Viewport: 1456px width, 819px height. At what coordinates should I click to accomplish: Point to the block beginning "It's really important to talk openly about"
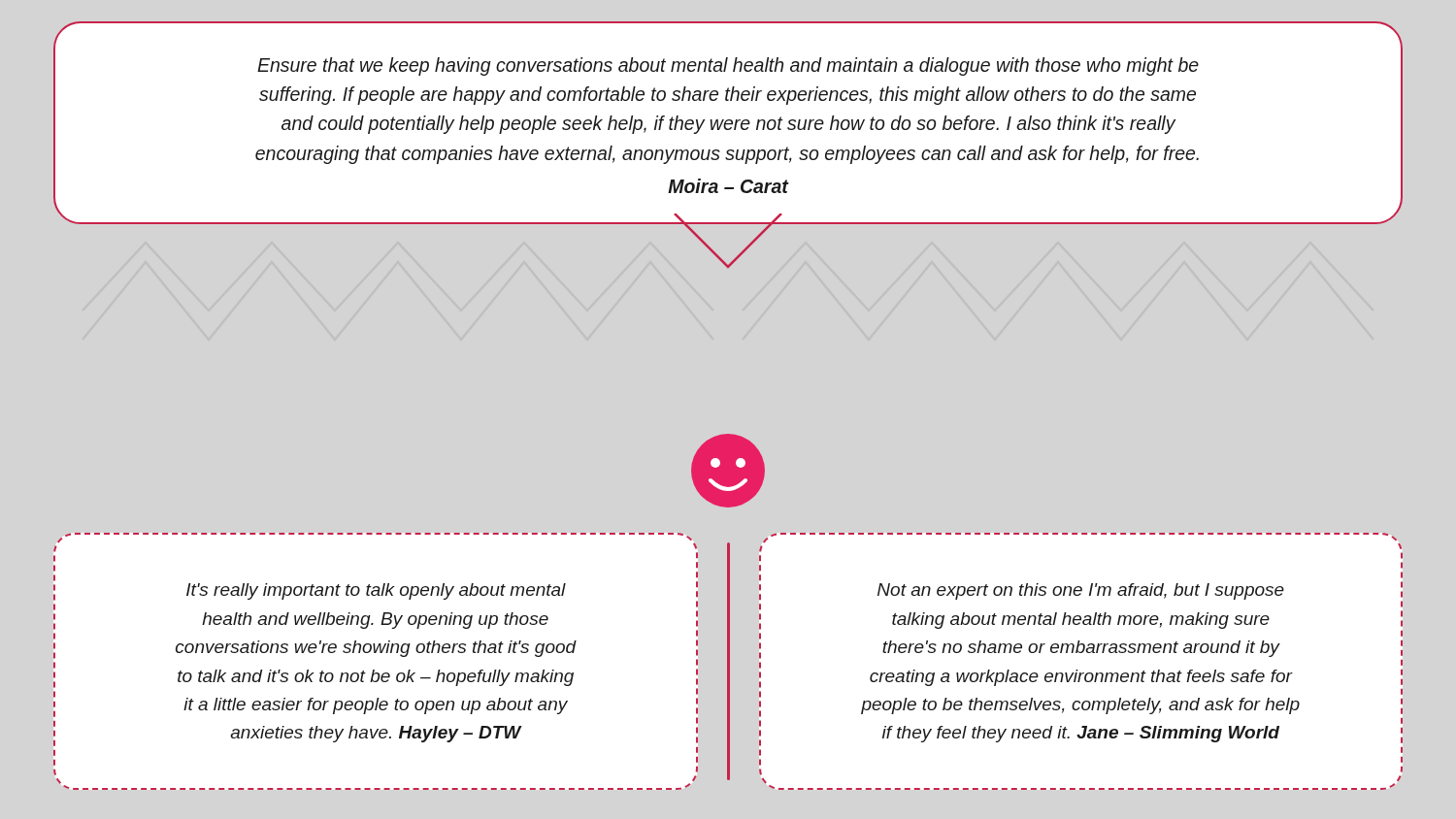click(x=375, y=661)
